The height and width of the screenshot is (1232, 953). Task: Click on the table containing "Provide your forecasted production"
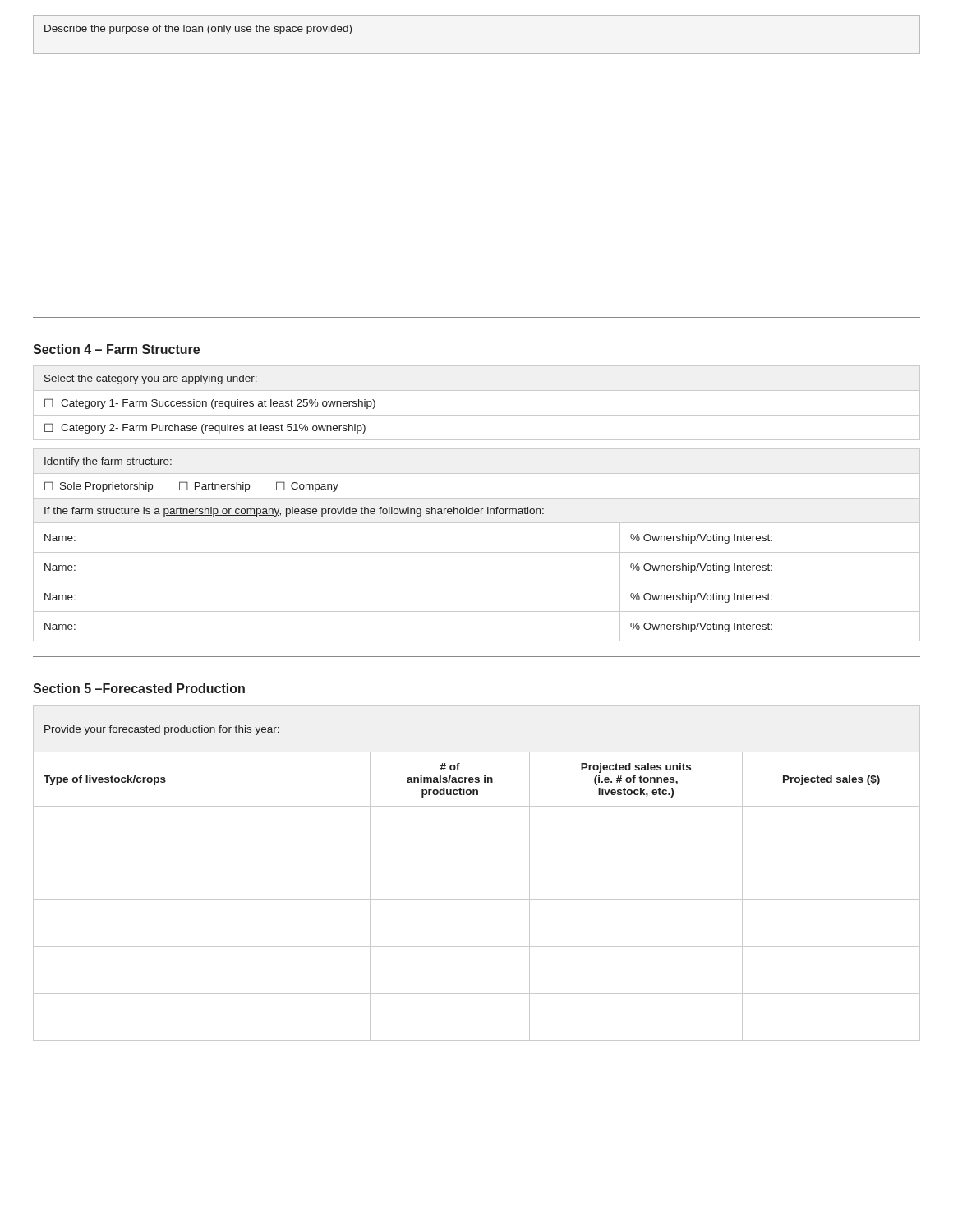476,873
